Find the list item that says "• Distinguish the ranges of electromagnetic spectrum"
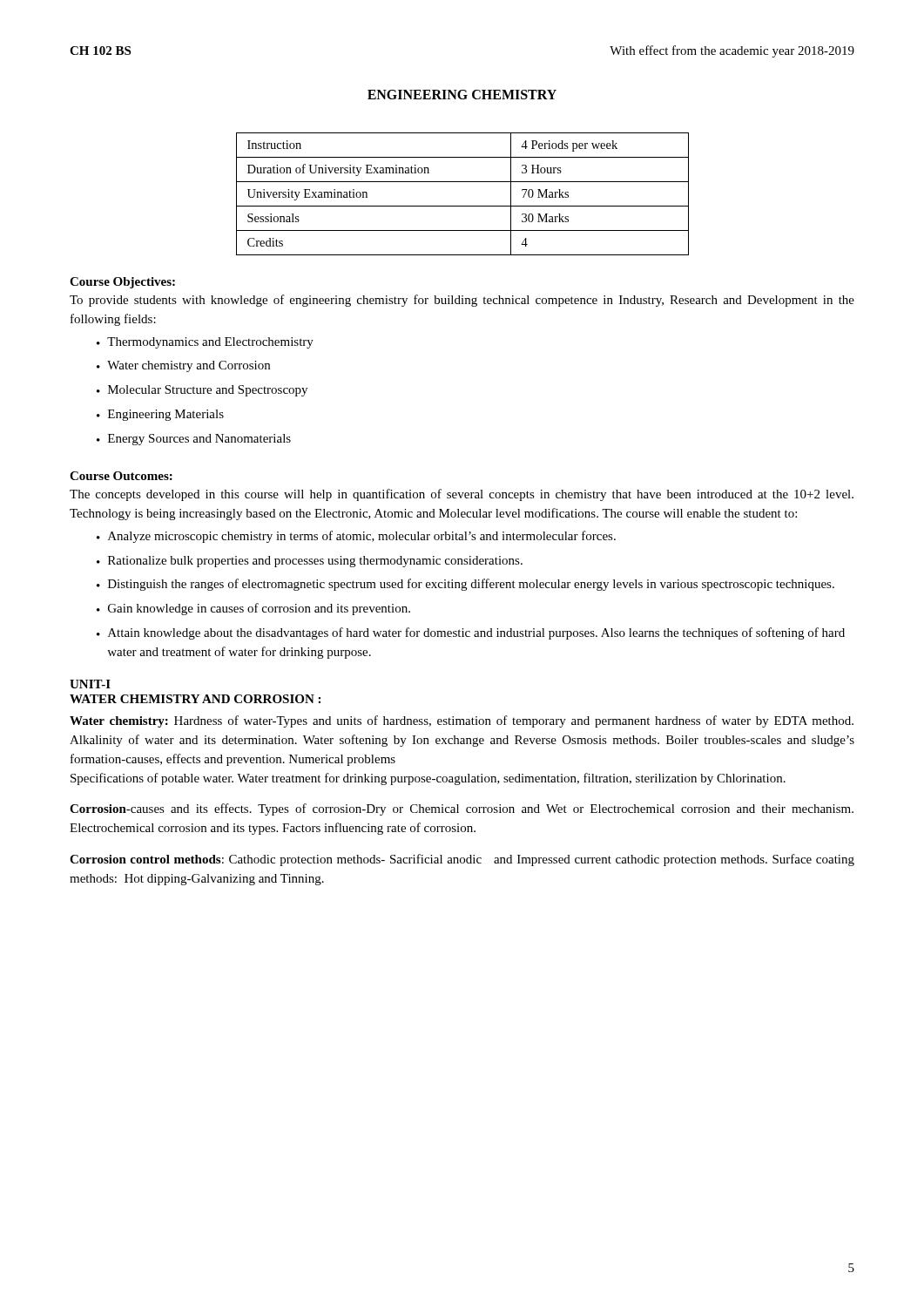The image size is (924, 1307). pos(465,586)
